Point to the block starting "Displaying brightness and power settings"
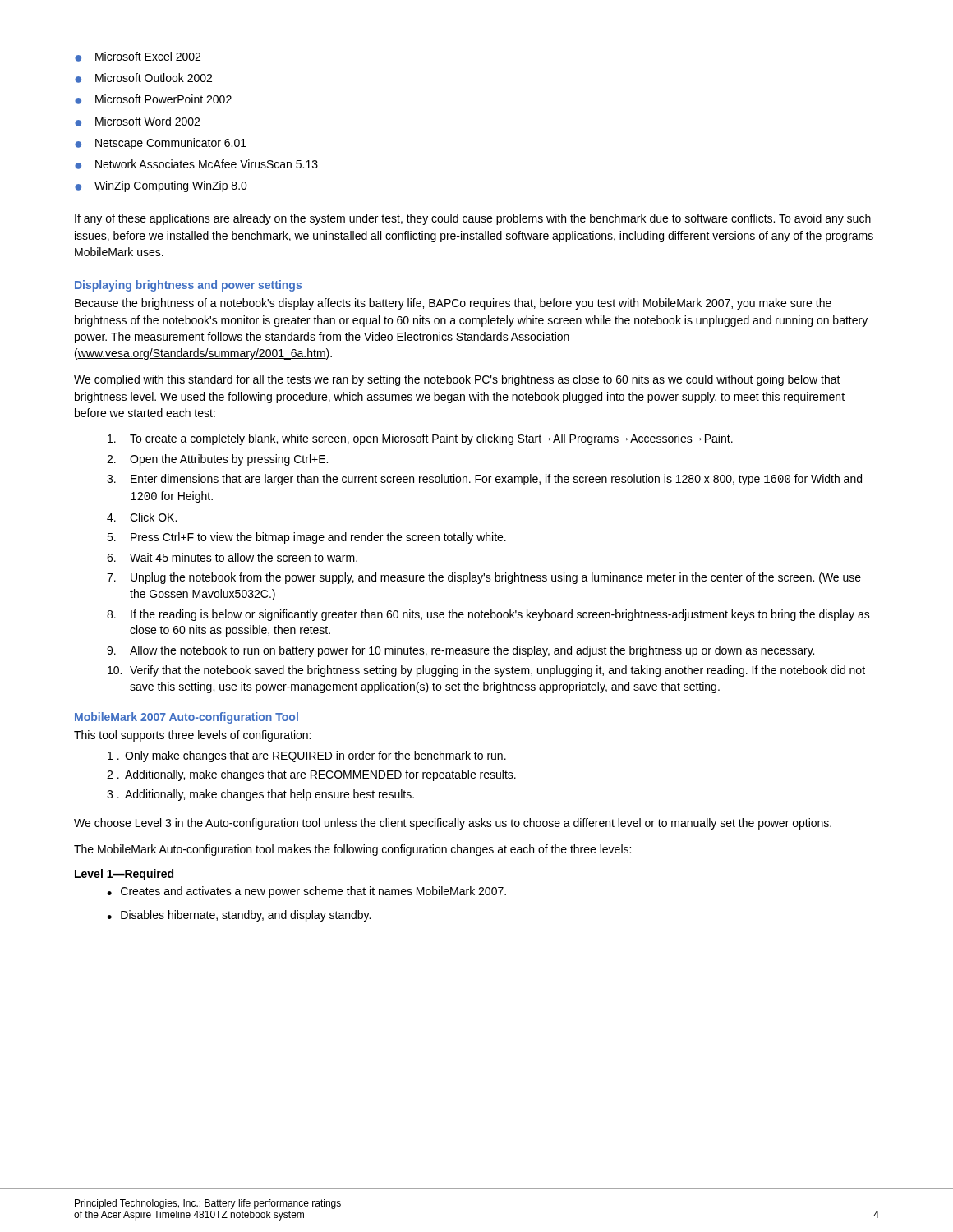 (x=188, y=285)
